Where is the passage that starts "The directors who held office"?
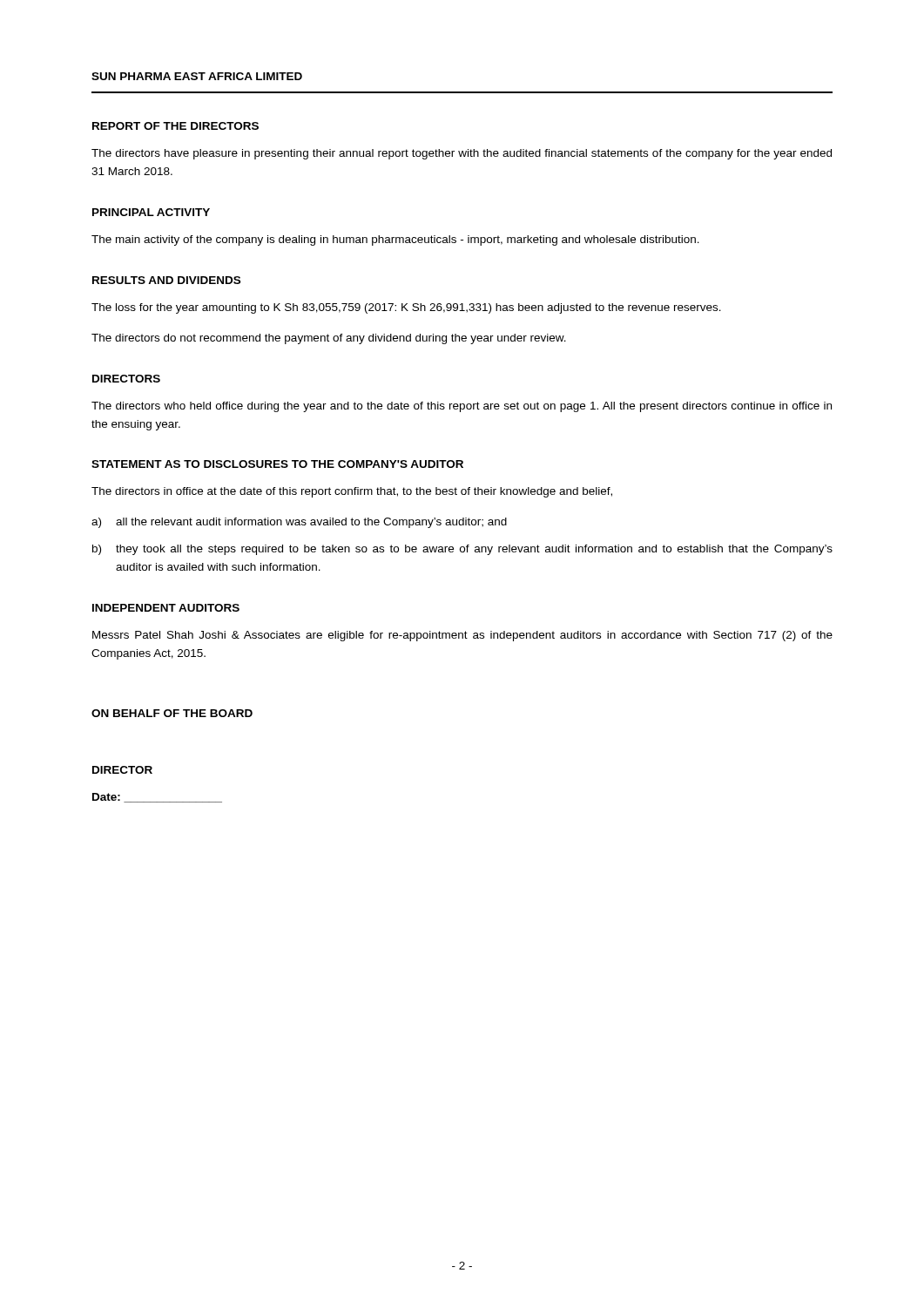The width and height of the screenshot is (924, 1307). tap(462, 414)
